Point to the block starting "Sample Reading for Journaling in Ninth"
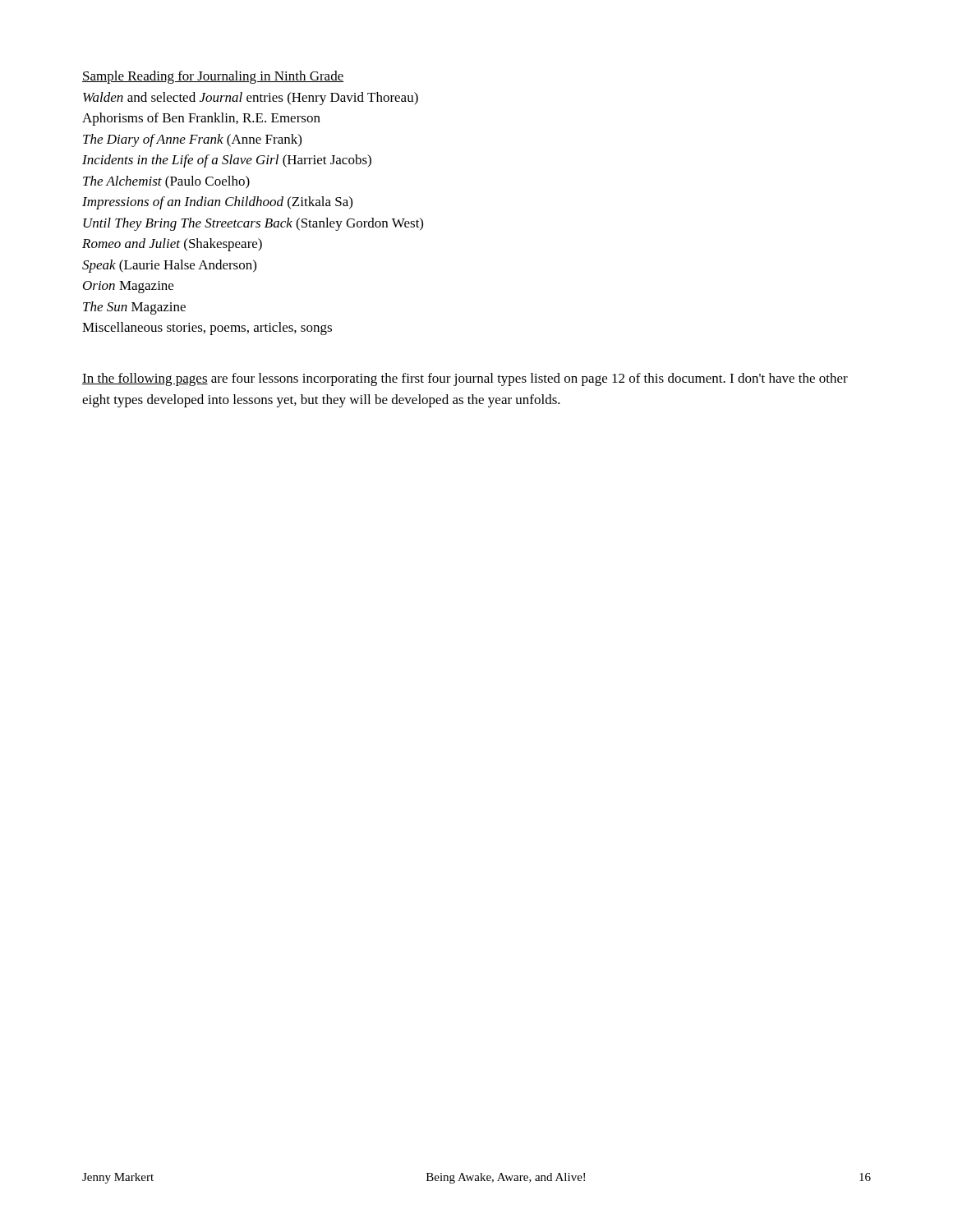This screenshot has width=953, height=1232. click(213, 77)
